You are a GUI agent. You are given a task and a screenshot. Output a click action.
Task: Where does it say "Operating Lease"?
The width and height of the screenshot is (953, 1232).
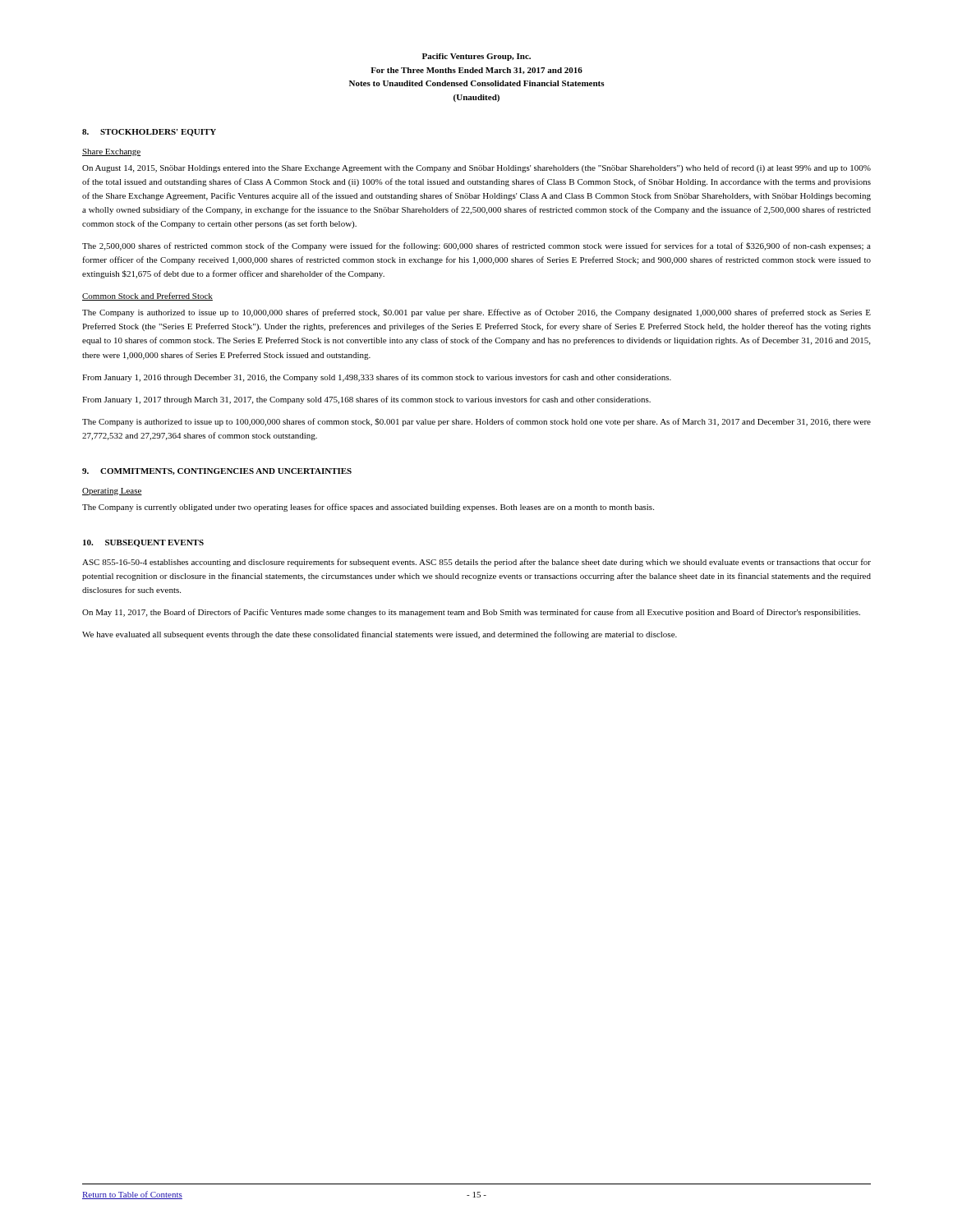[x=112, y=490]
